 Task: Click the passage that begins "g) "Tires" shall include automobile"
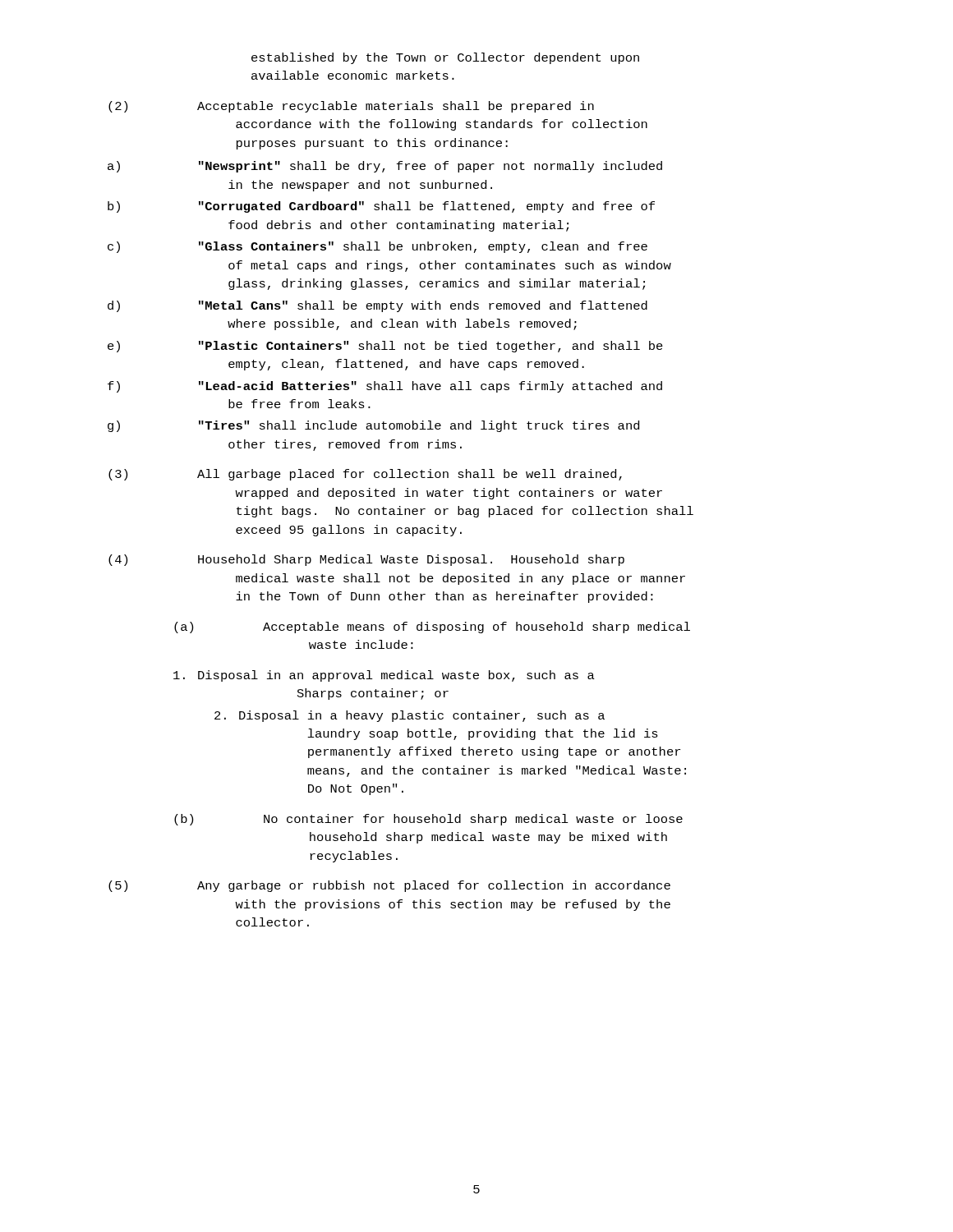[485, 436]
